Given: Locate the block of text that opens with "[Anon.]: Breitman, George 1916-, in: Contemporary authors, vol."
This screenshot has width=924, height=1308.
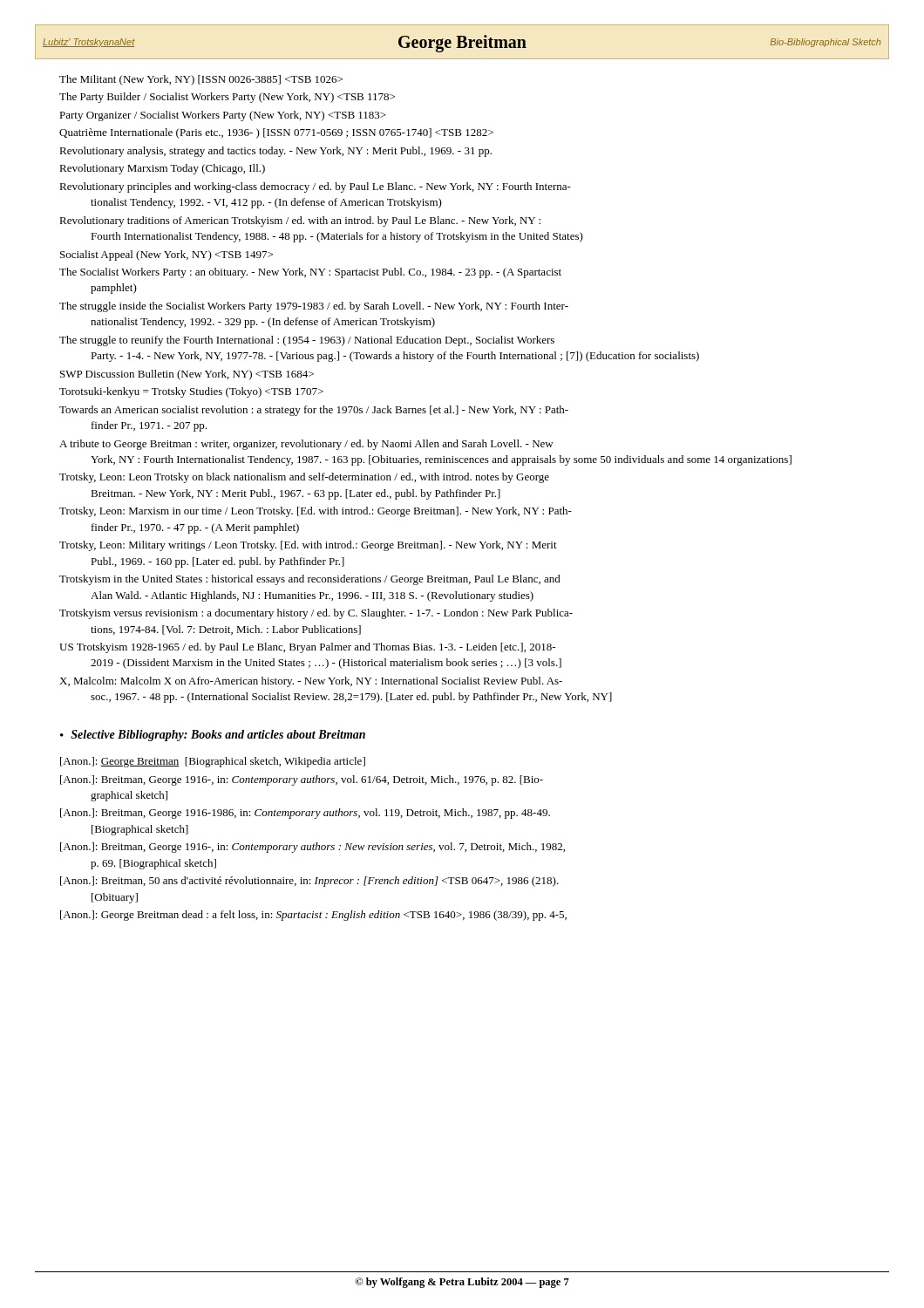Looking at the screenshot, I should click(466, 788).
